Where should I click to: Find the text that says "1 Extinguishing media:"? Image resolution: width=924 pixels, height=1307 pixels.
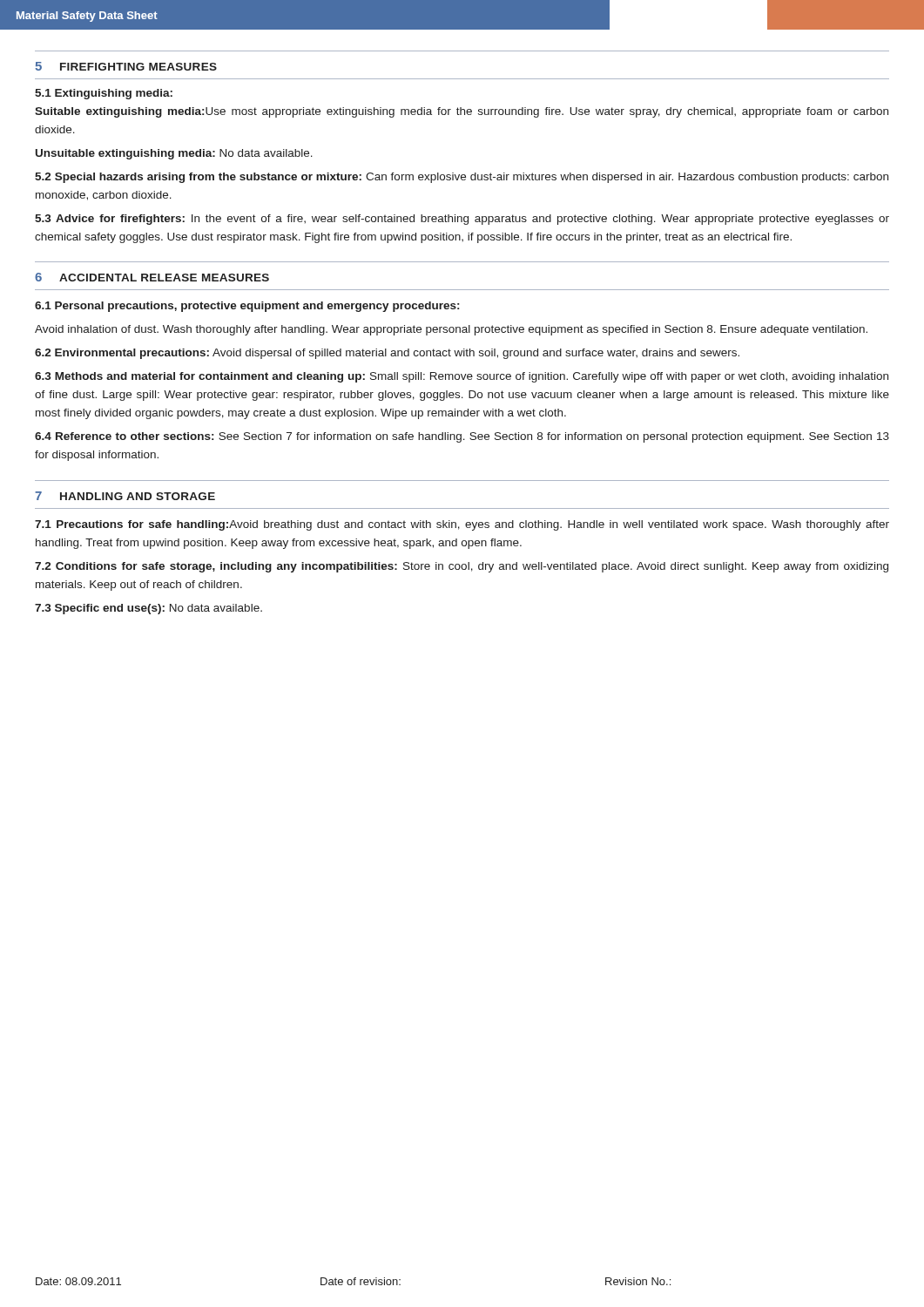(104, 93)
